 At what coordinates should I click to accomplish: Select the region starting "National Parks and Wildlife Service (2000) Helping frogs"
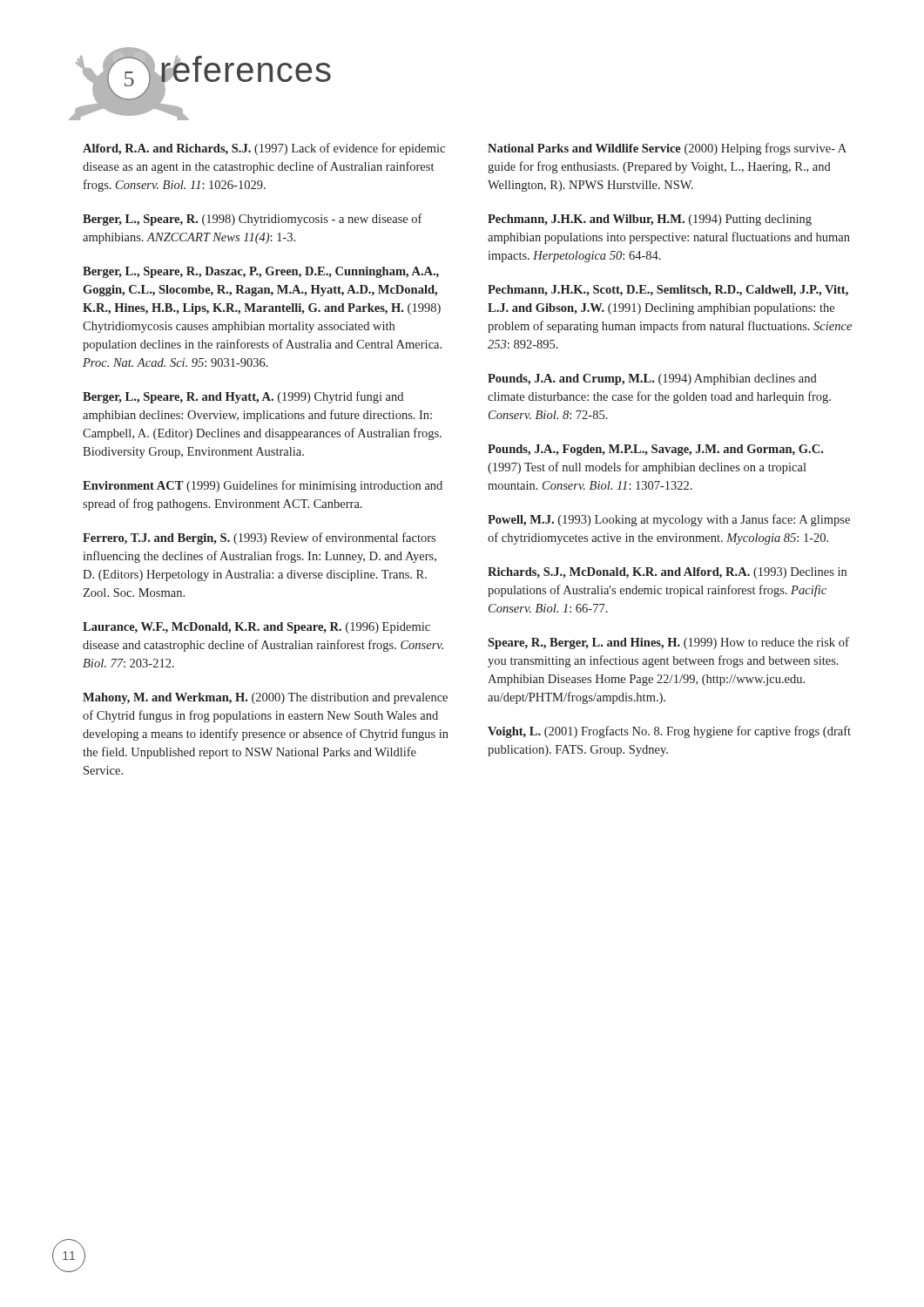point(671,167)
